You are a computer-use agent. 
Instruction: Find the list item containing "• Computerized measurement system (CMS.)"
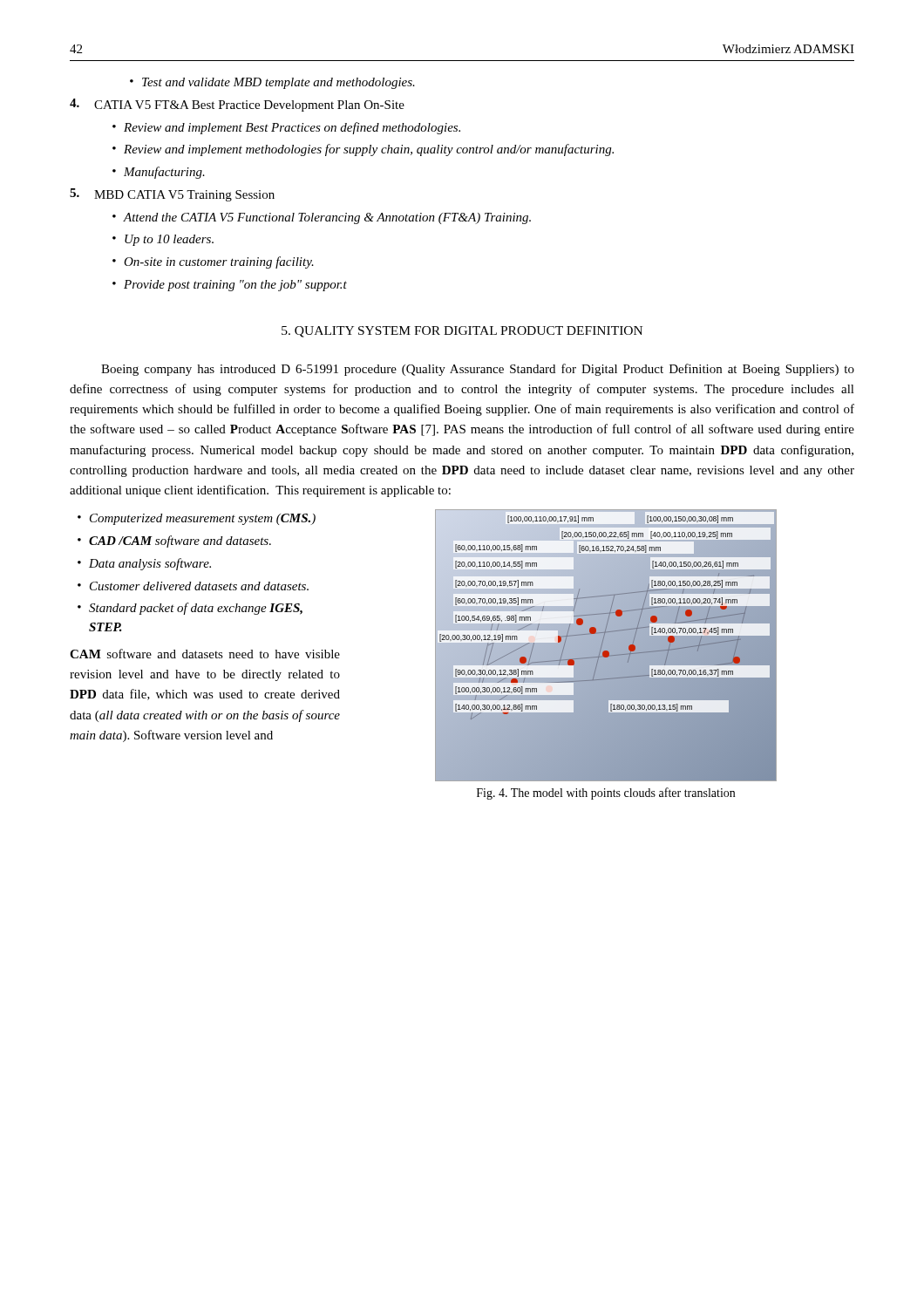pyautogui.click(x=205, y=519)
